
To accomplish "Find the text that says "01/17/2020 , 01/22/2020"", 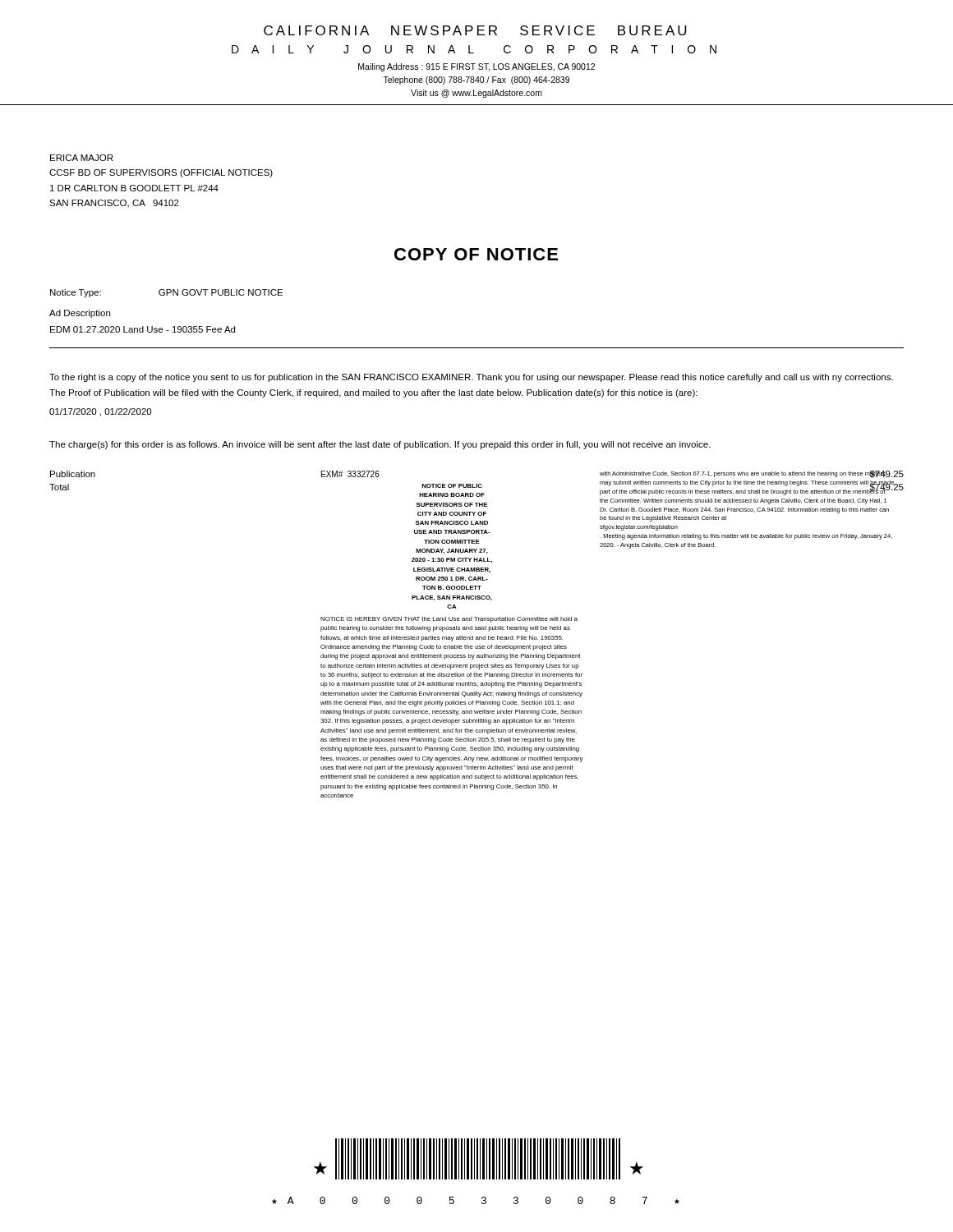I will pyautogui.click(x=100, y=412).
